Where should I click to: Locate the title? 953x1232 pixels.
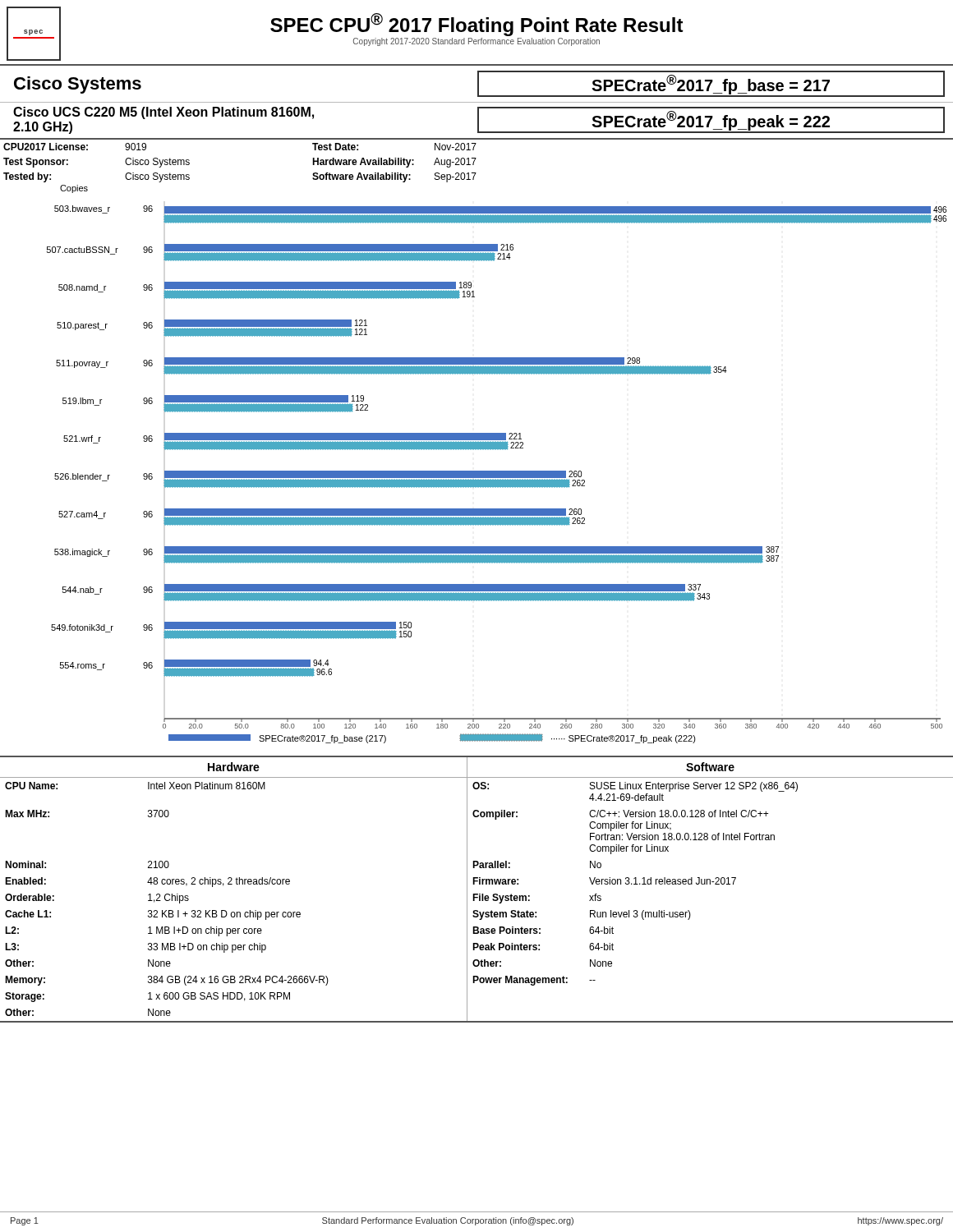[476, 23]
